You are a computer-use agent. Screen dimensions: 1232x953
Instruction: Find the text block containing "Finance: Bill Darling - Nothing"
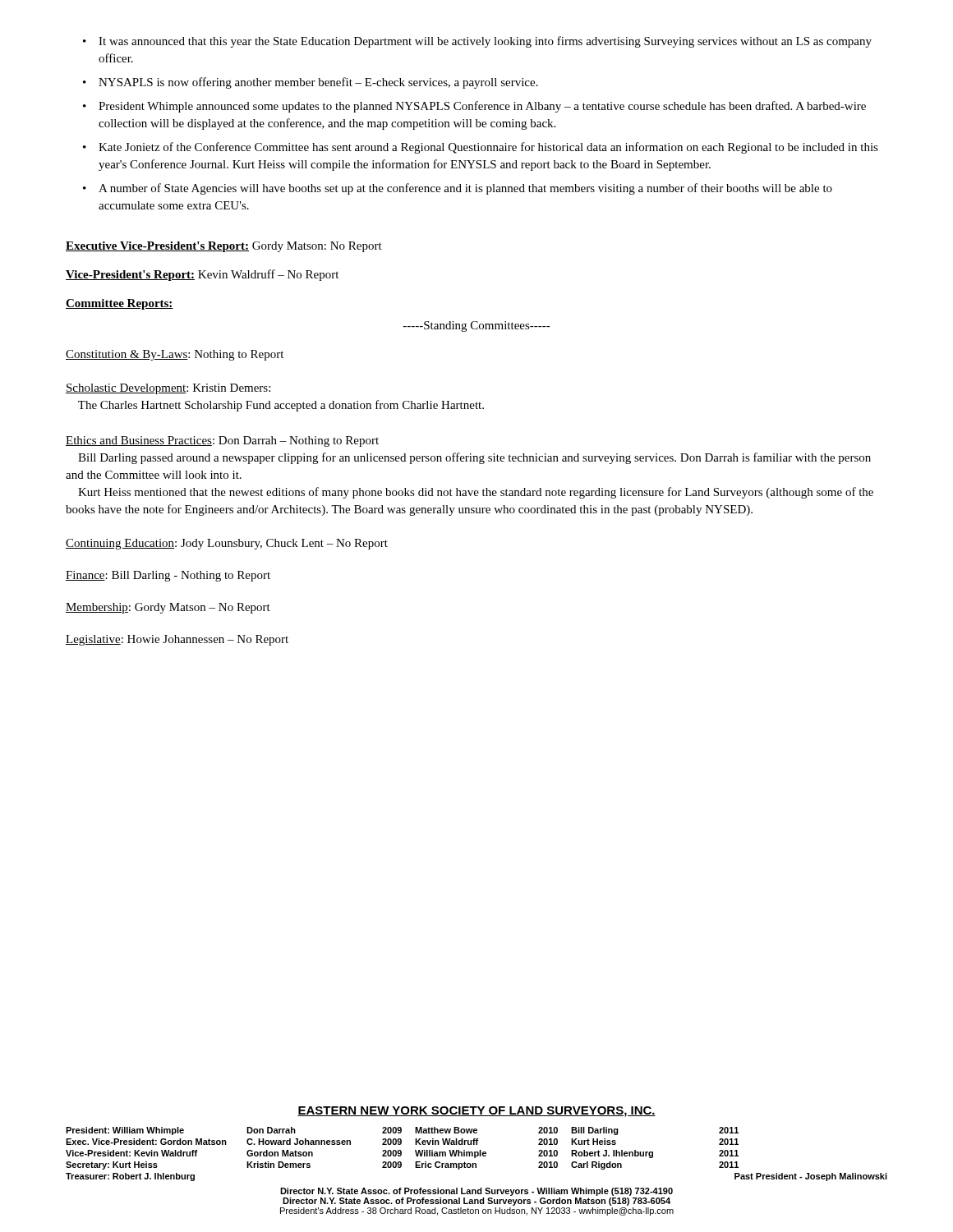coord(168,575)
